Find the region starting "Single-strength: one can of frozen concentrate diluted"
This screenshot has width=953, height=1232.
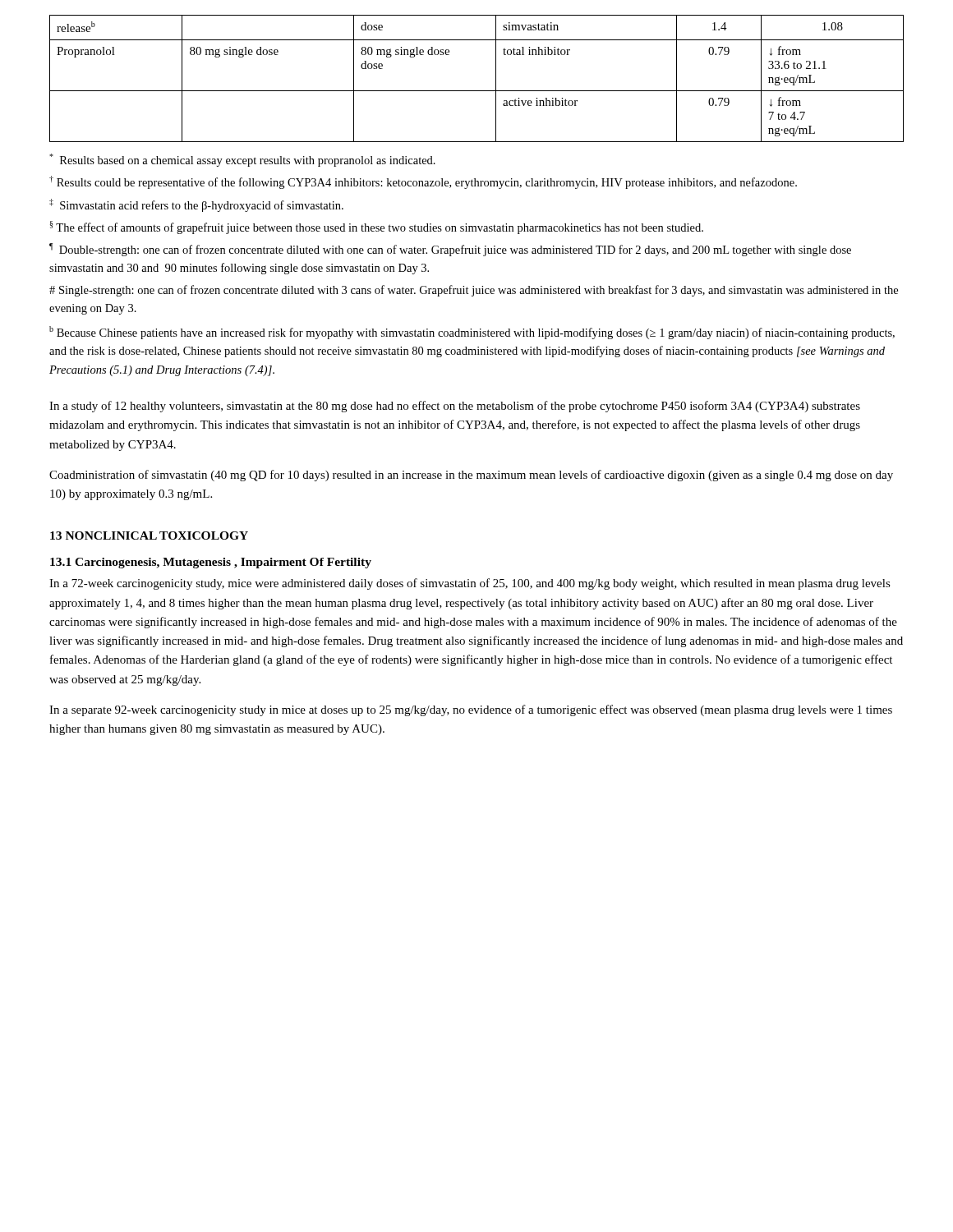(474, 299)
